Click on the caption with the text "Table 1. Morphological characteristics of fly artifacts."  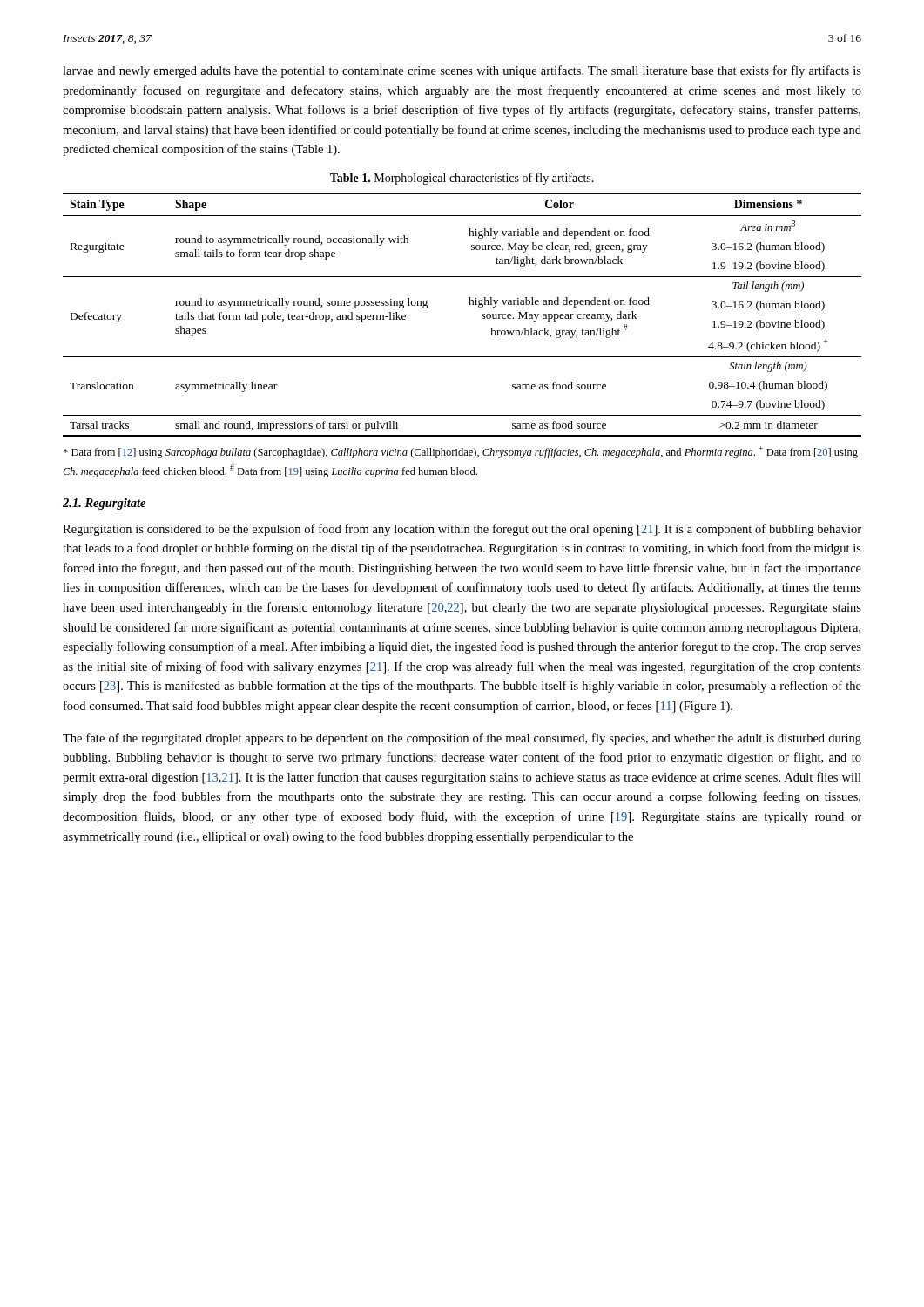pyautogui.click(x=462, y=178)
